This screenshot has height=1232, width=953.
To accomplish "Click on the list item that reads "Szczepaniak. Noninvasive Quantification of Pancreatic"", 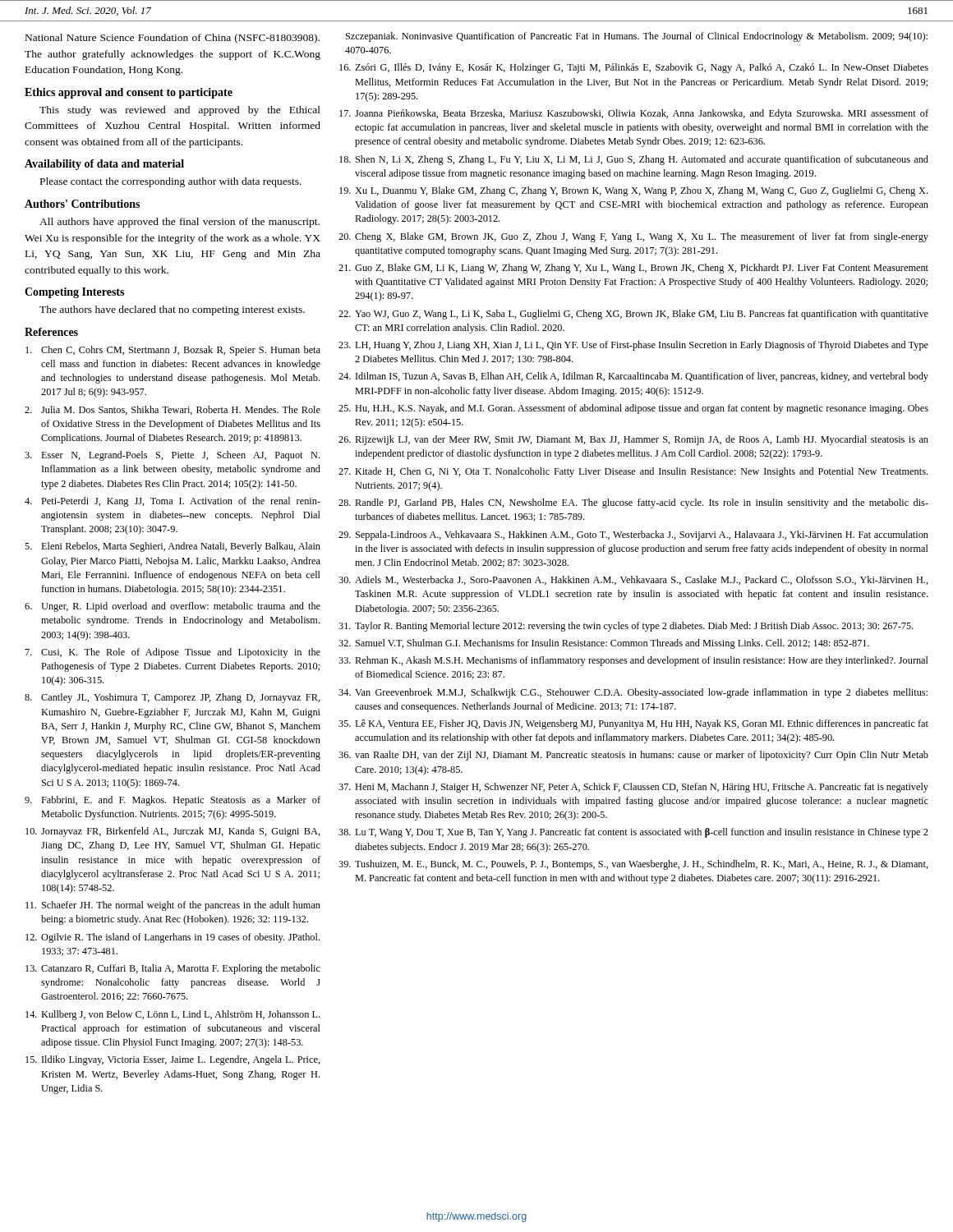I will click(x=633, y=44).
